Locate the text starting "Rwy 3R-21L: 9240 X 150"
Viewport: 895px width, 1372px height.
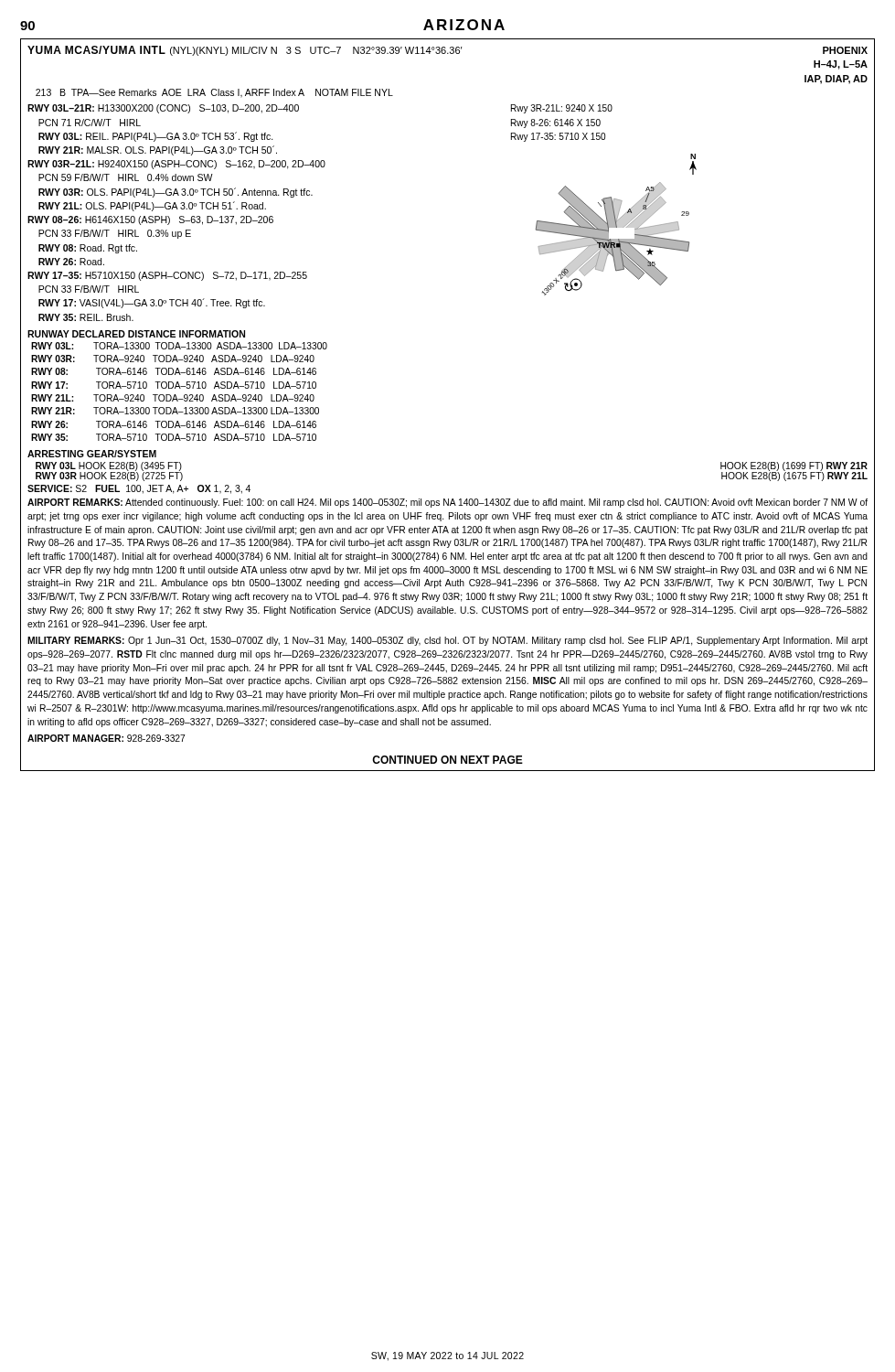[x=561, y=123]
